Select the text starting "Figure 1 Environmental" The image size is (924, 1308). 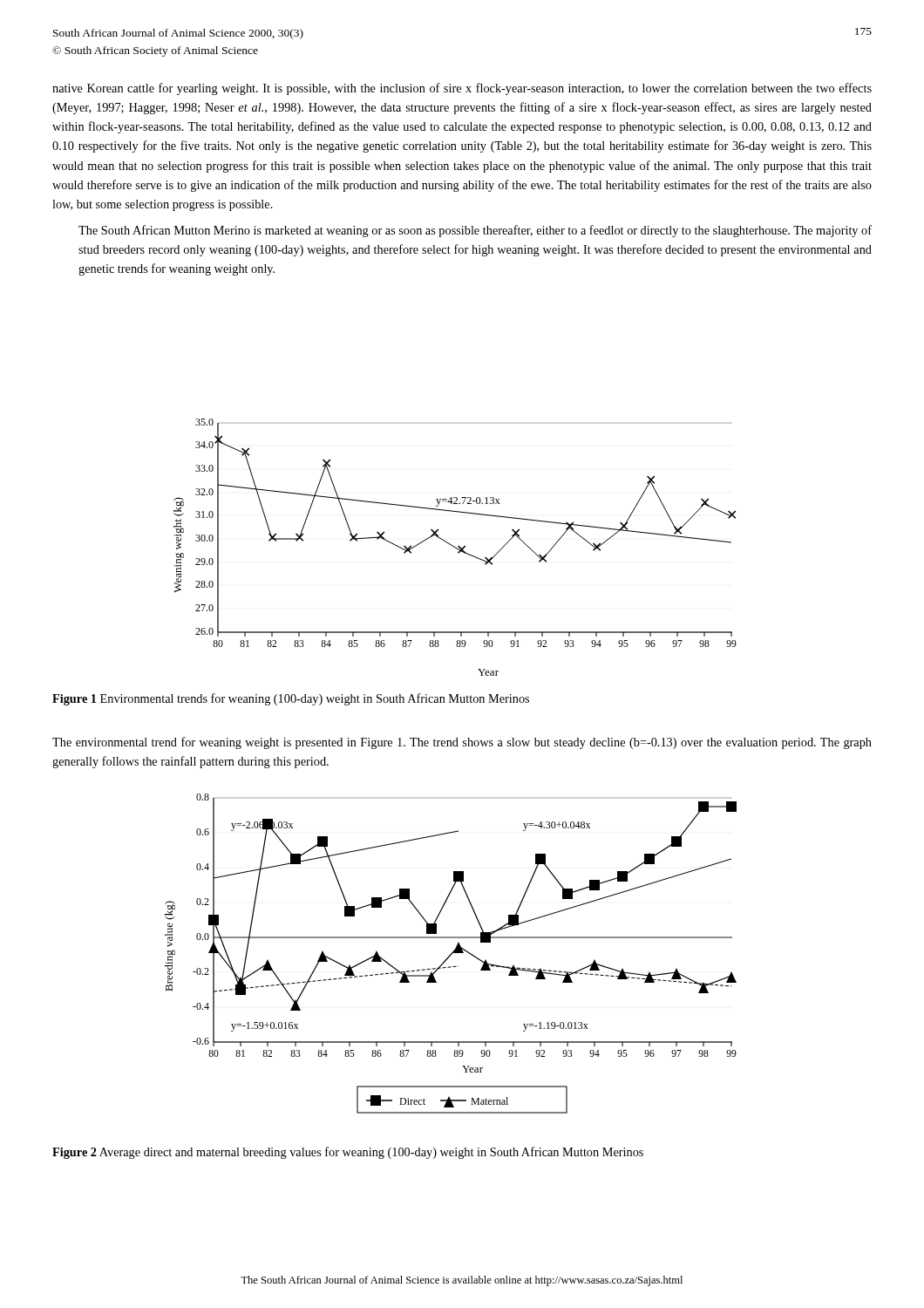pyautogui.click(x=291, y=698)
